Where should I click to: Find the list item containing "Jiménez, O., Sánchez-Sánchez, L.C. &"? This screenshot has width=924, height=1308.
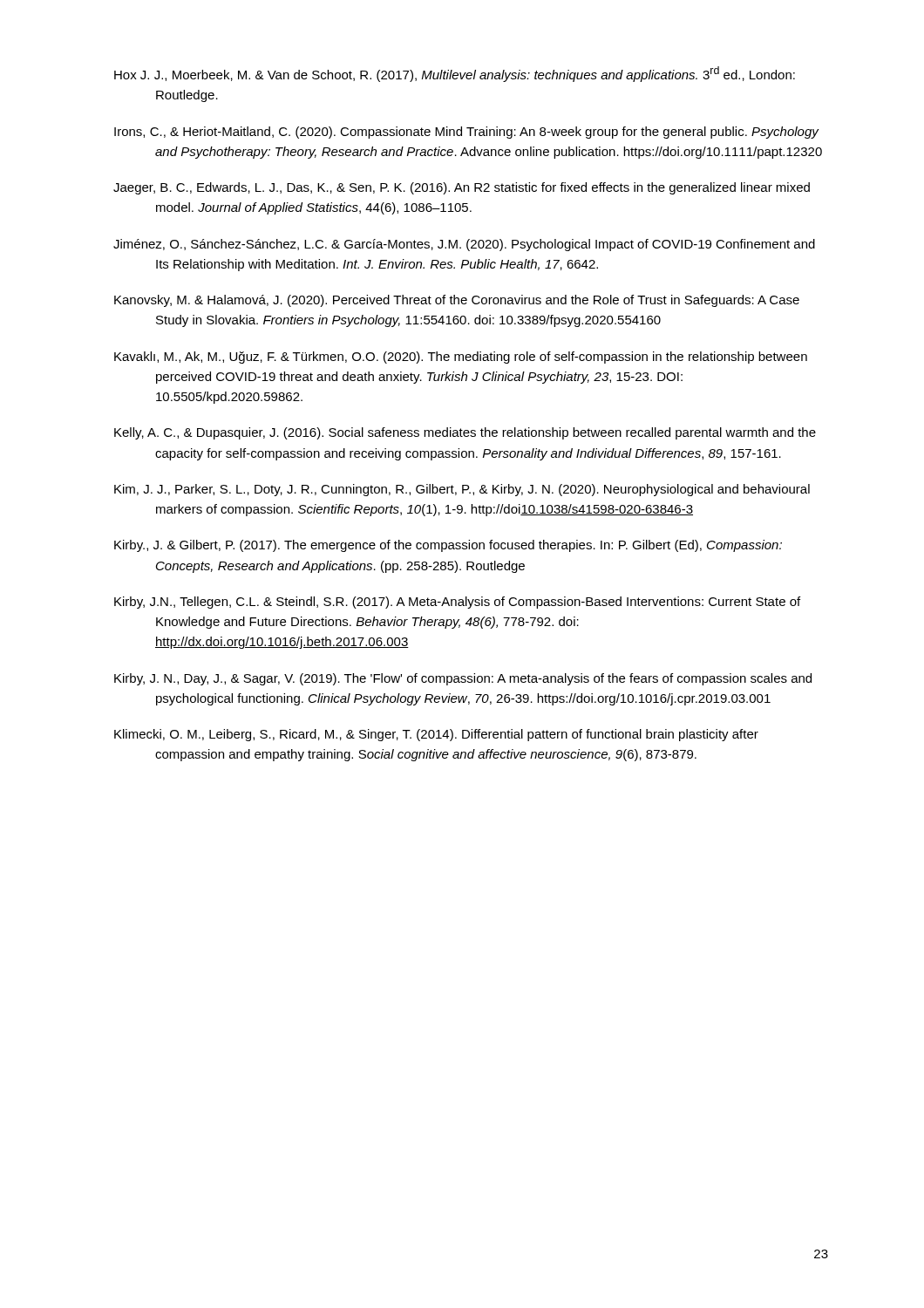464,253
